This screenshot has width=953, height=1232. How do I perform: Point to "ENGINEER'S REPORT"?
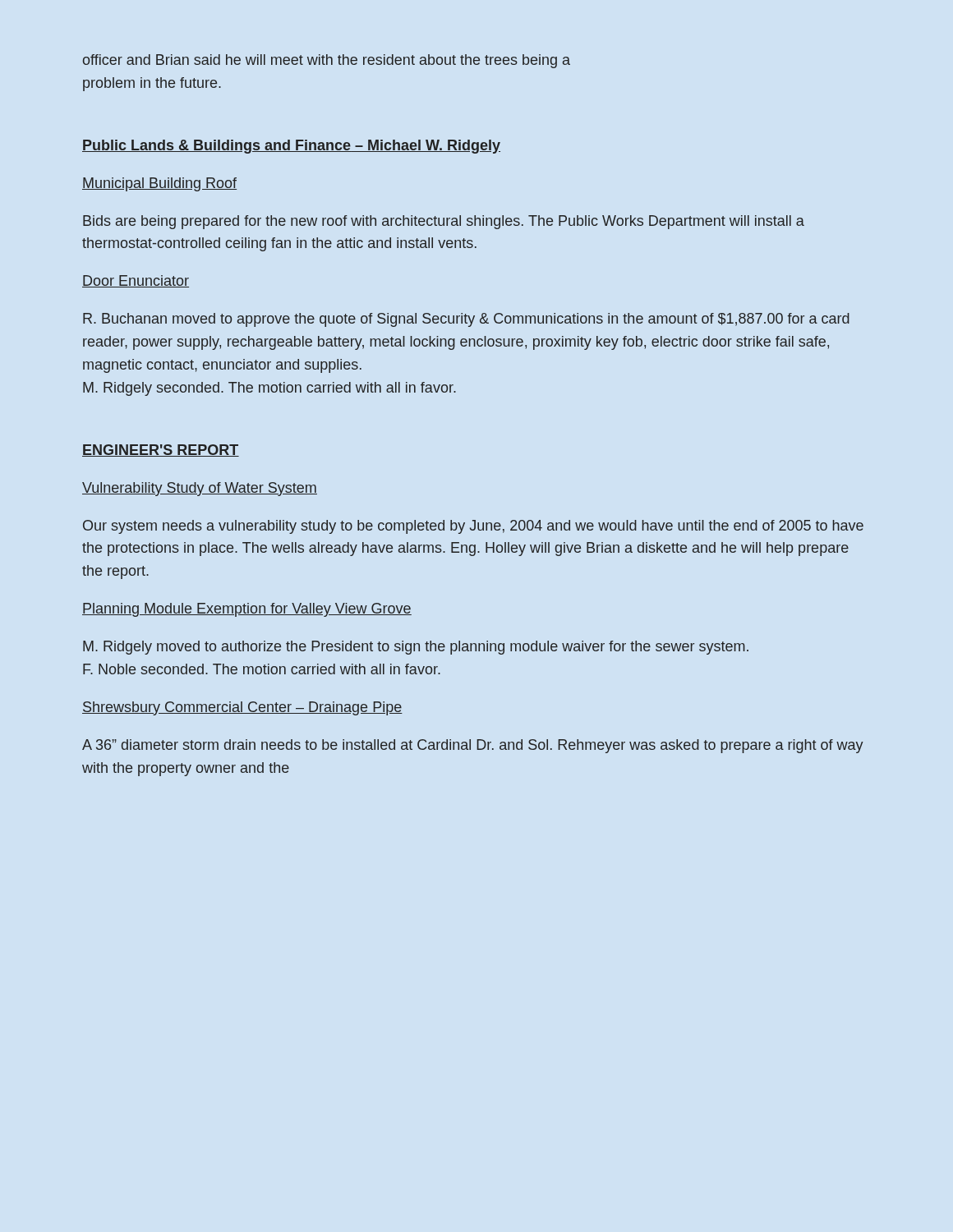pyautogui.click(x=160, y=450)
